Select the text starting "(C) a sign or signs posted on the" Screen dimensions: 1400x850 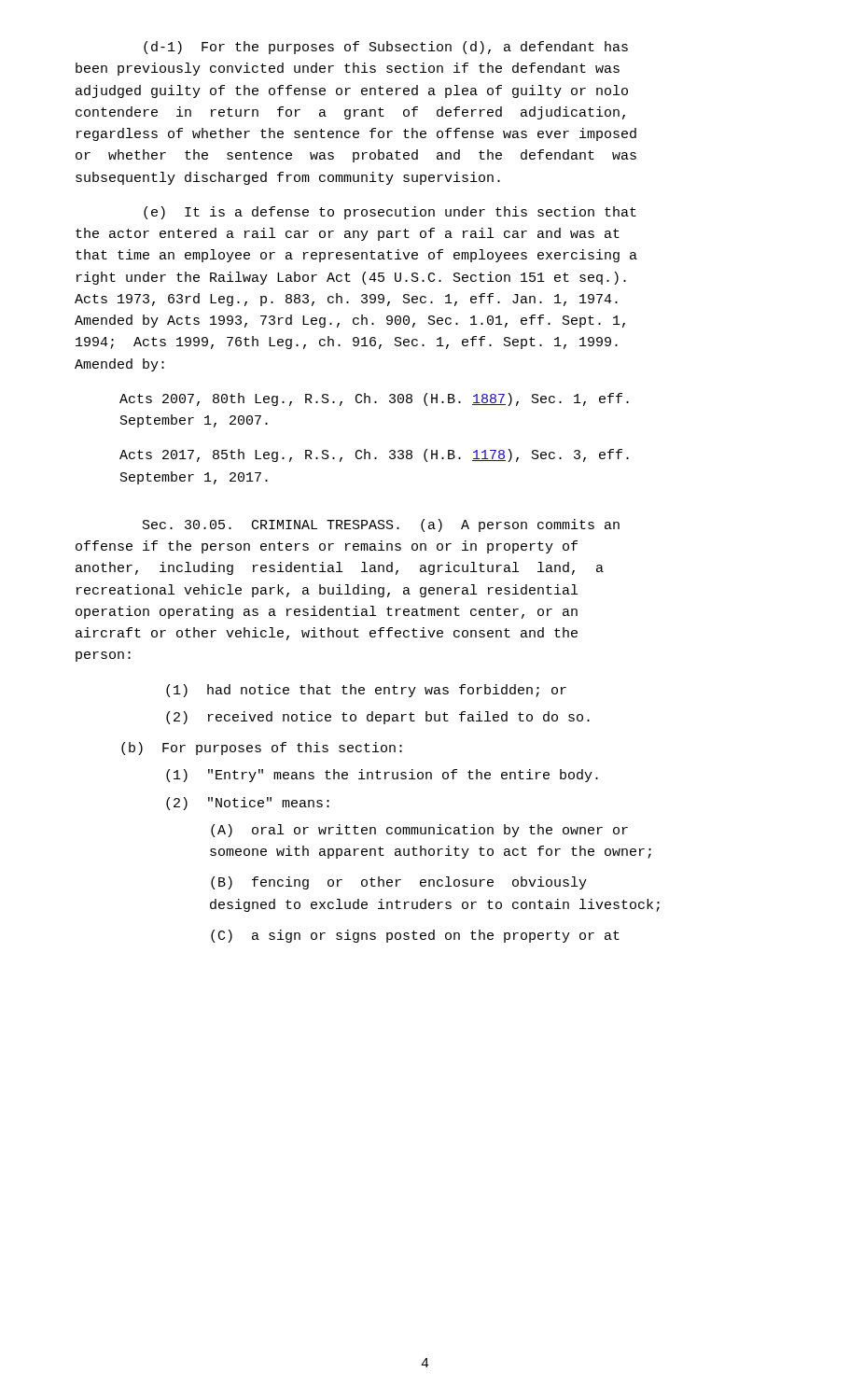pos(415,936)
